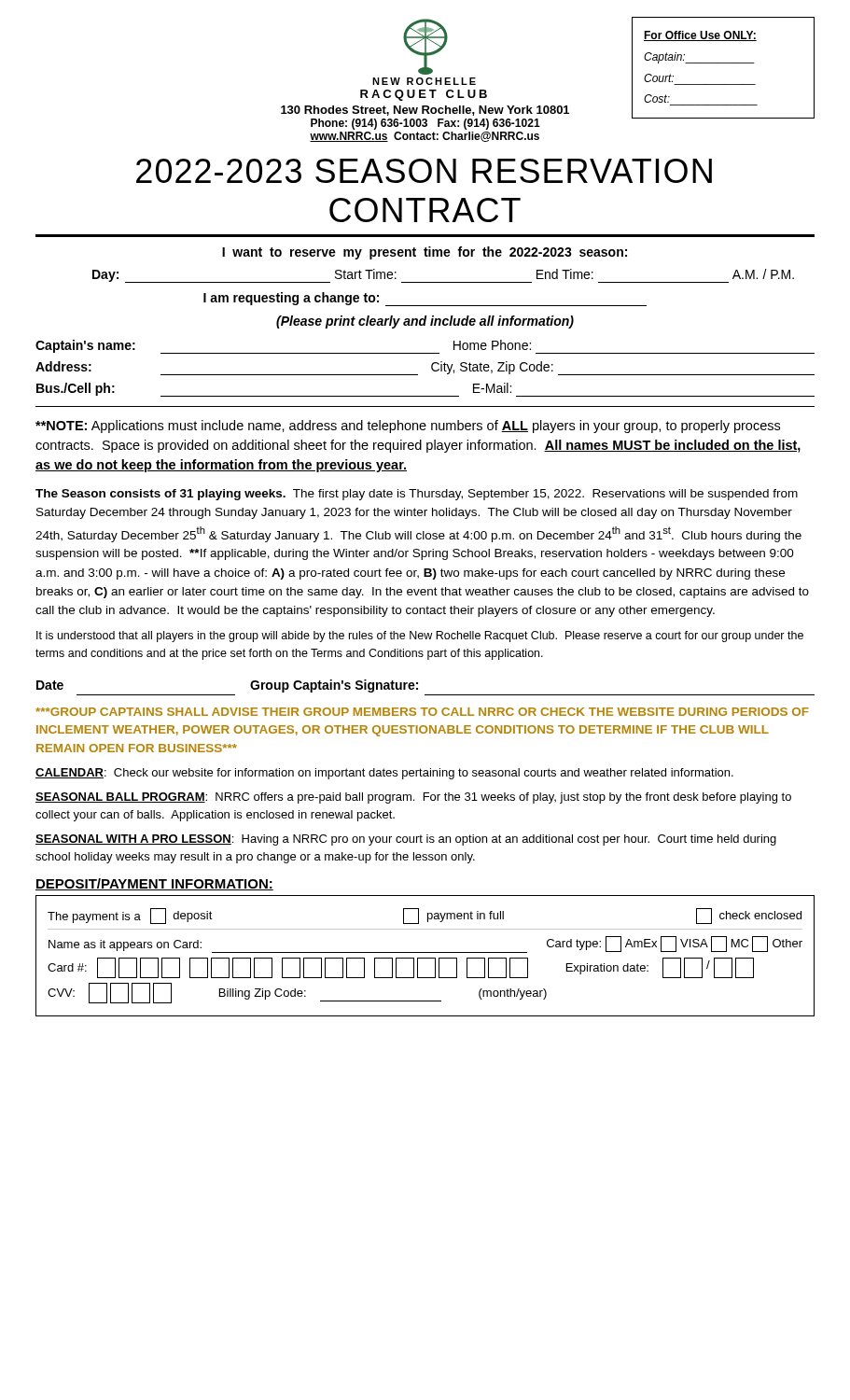The image size is (850, 1400).
Task: Find the block on this page that starts "SEASONAL BALL PROGRAM: NRRC"
Action: (414, 806)
